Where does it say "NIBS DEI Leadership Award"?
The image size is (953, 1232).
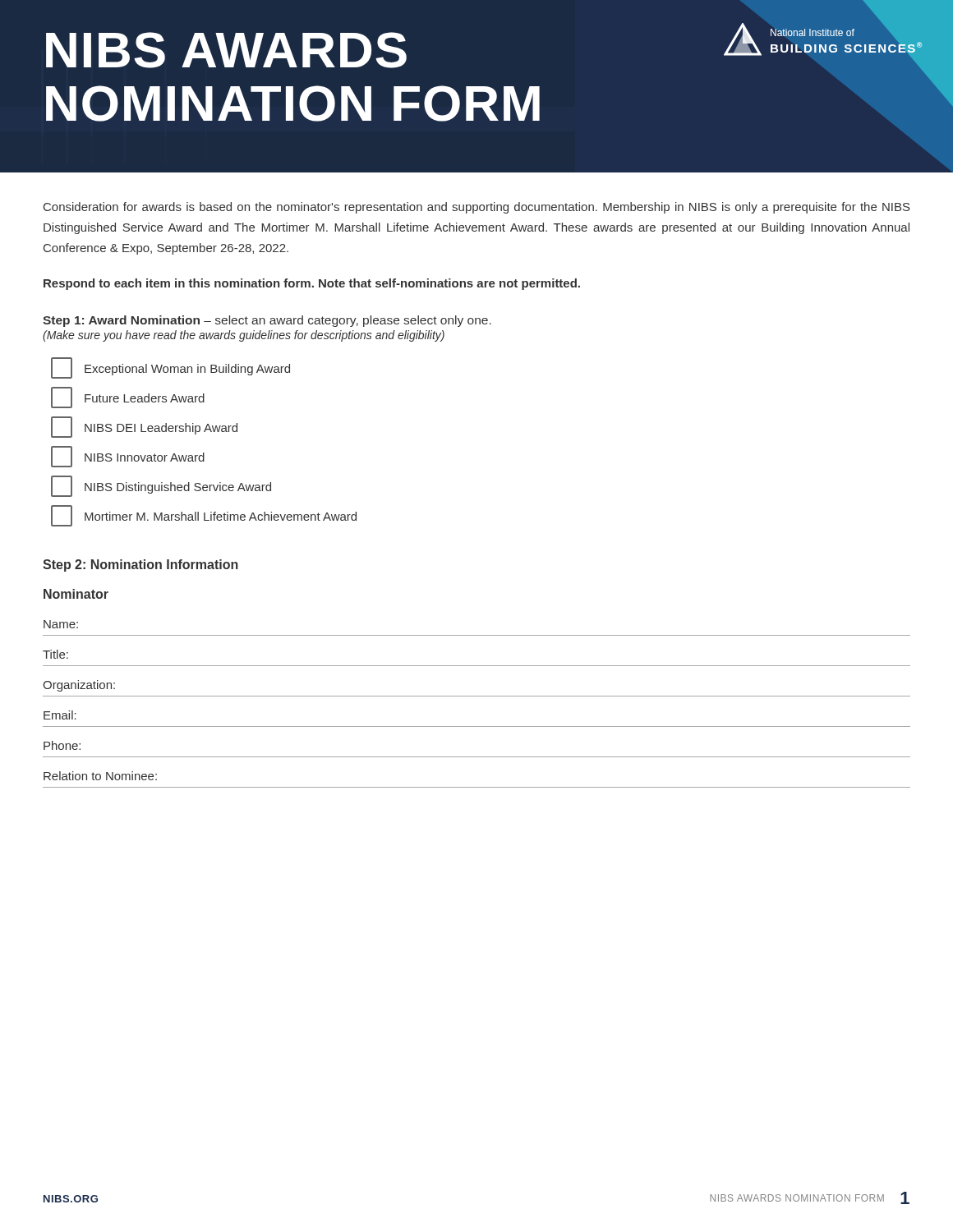coord(145,427)
